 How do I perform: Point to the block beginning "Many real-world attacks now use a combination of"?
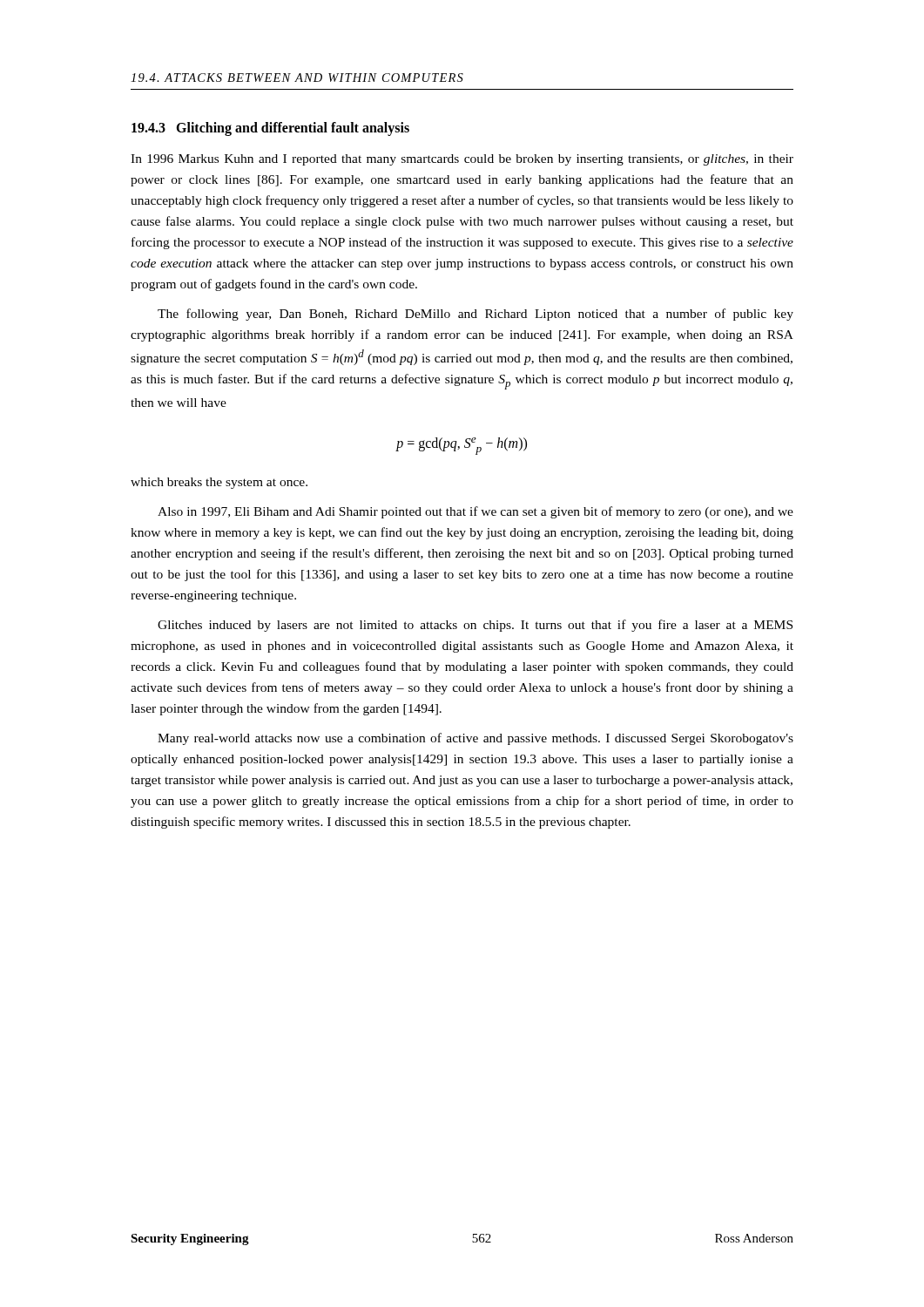pyautogui.click(x=462, y=780)
